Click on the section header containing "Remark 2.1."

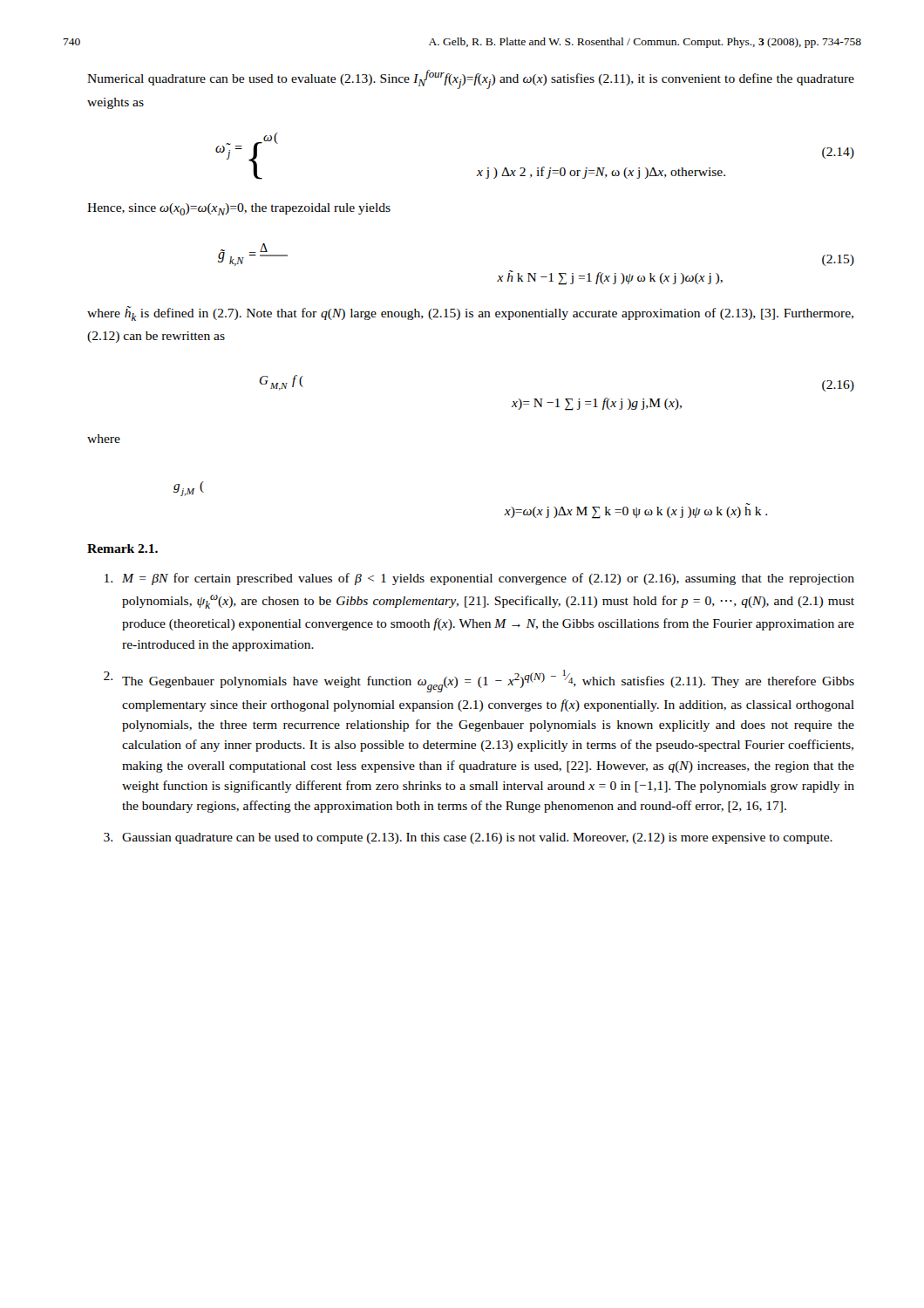[x=123, y=548]
